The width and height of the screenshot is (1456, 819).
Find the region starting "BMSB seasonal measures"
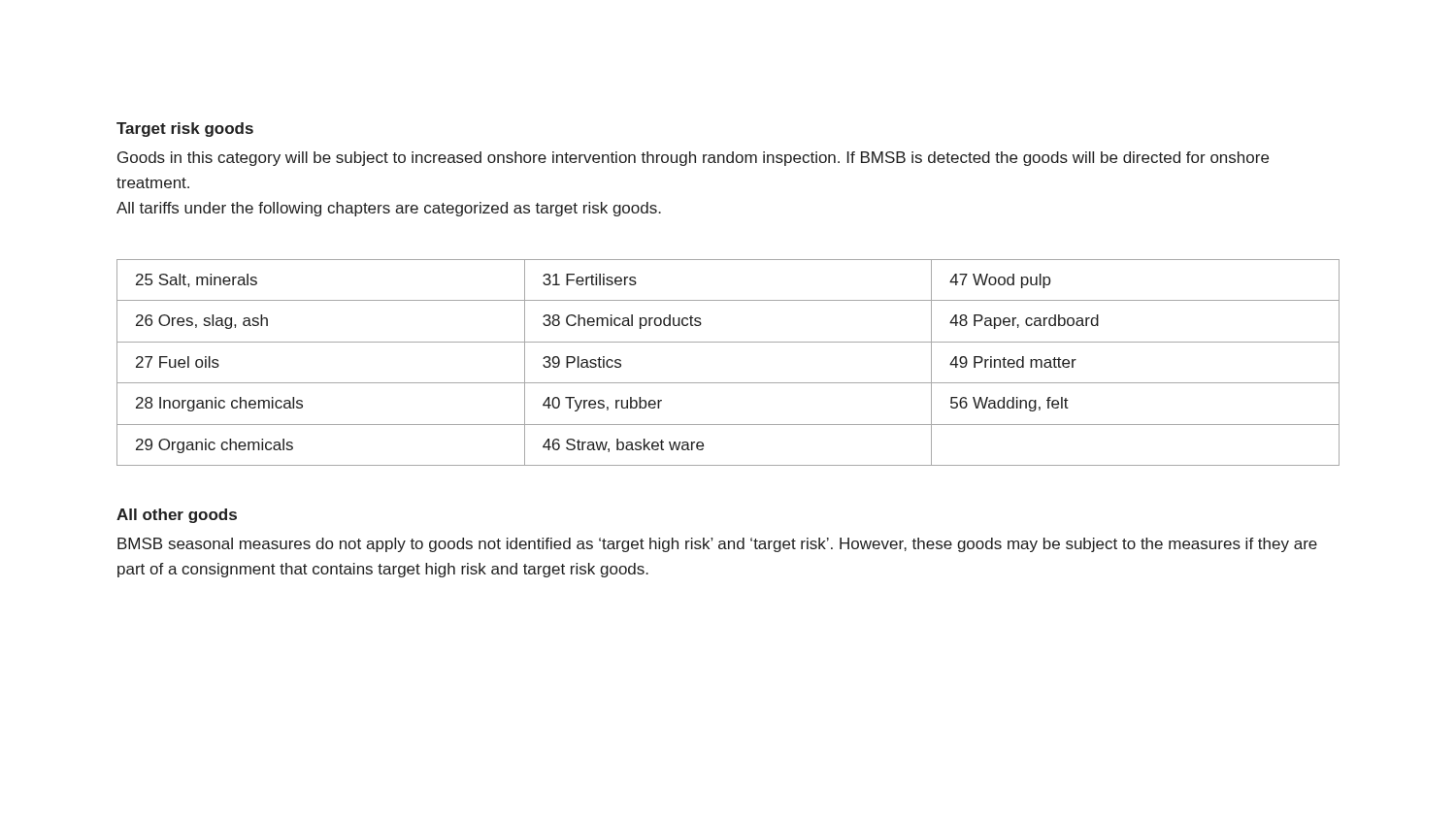tap(717, 556)
